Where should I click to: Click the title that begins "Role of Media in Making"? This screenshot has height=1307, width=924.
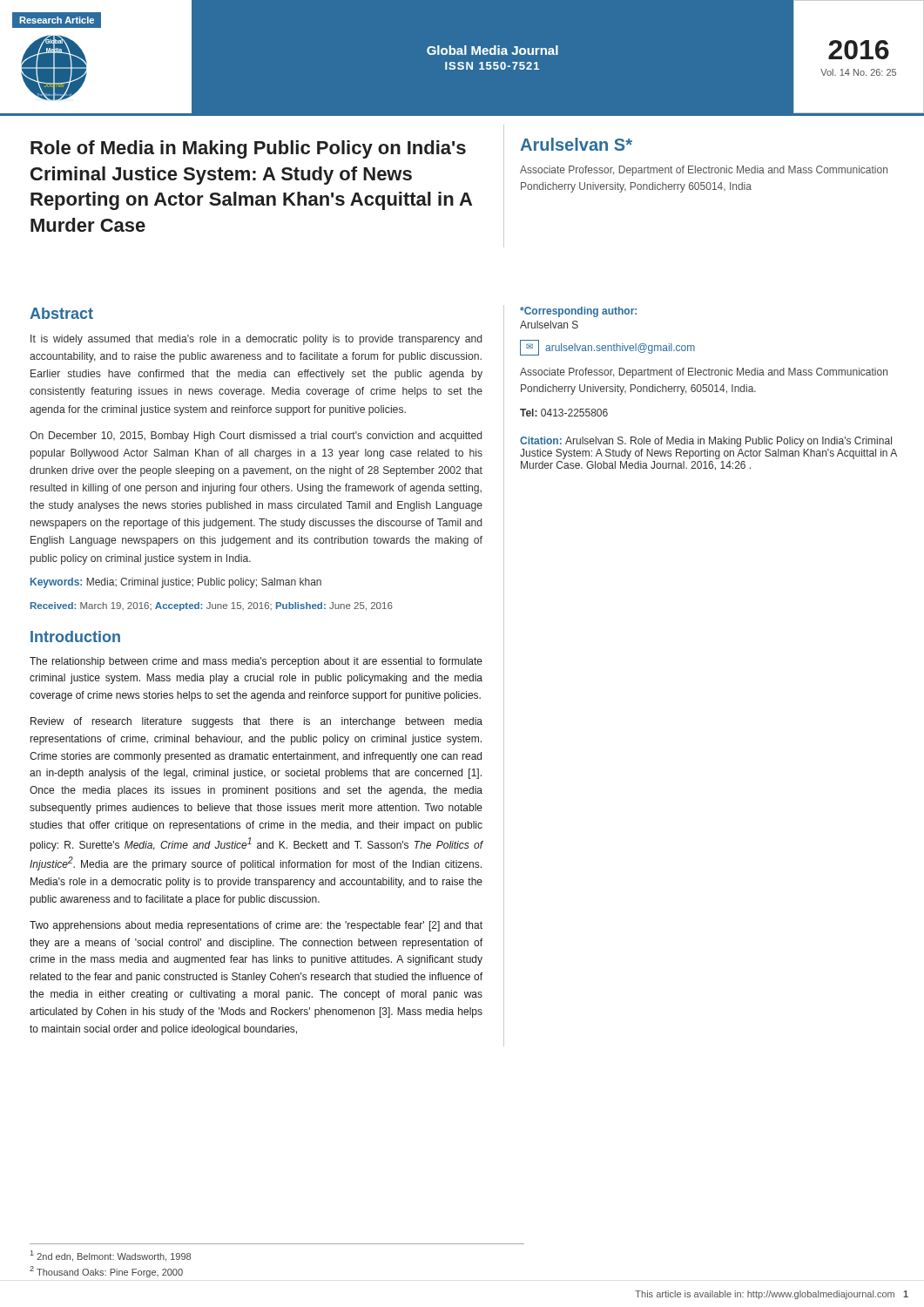point(256,187)
